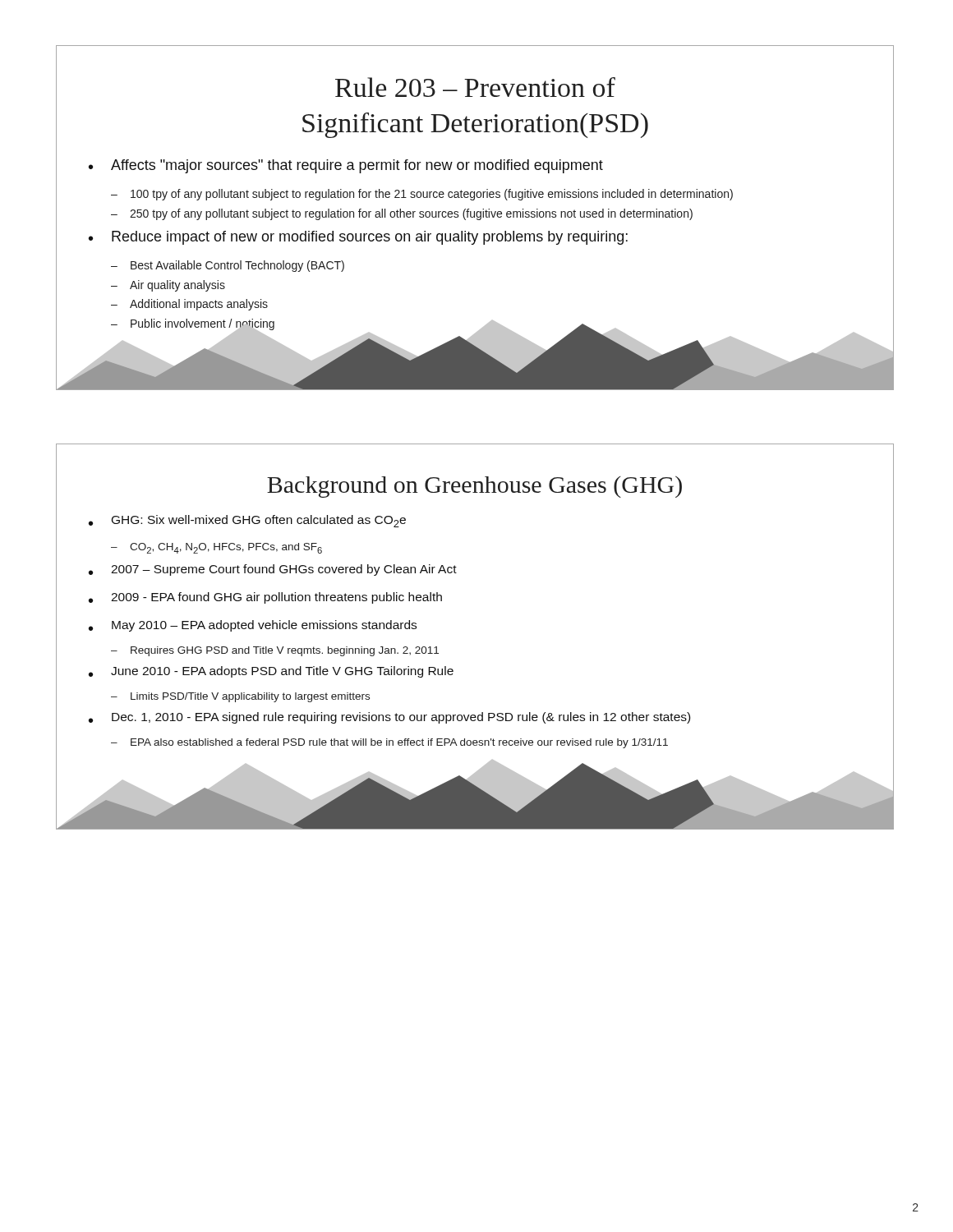
Task: Point to the block beginning "• Affects "major"
Action: pyautogui.click(x=345, y=167)
